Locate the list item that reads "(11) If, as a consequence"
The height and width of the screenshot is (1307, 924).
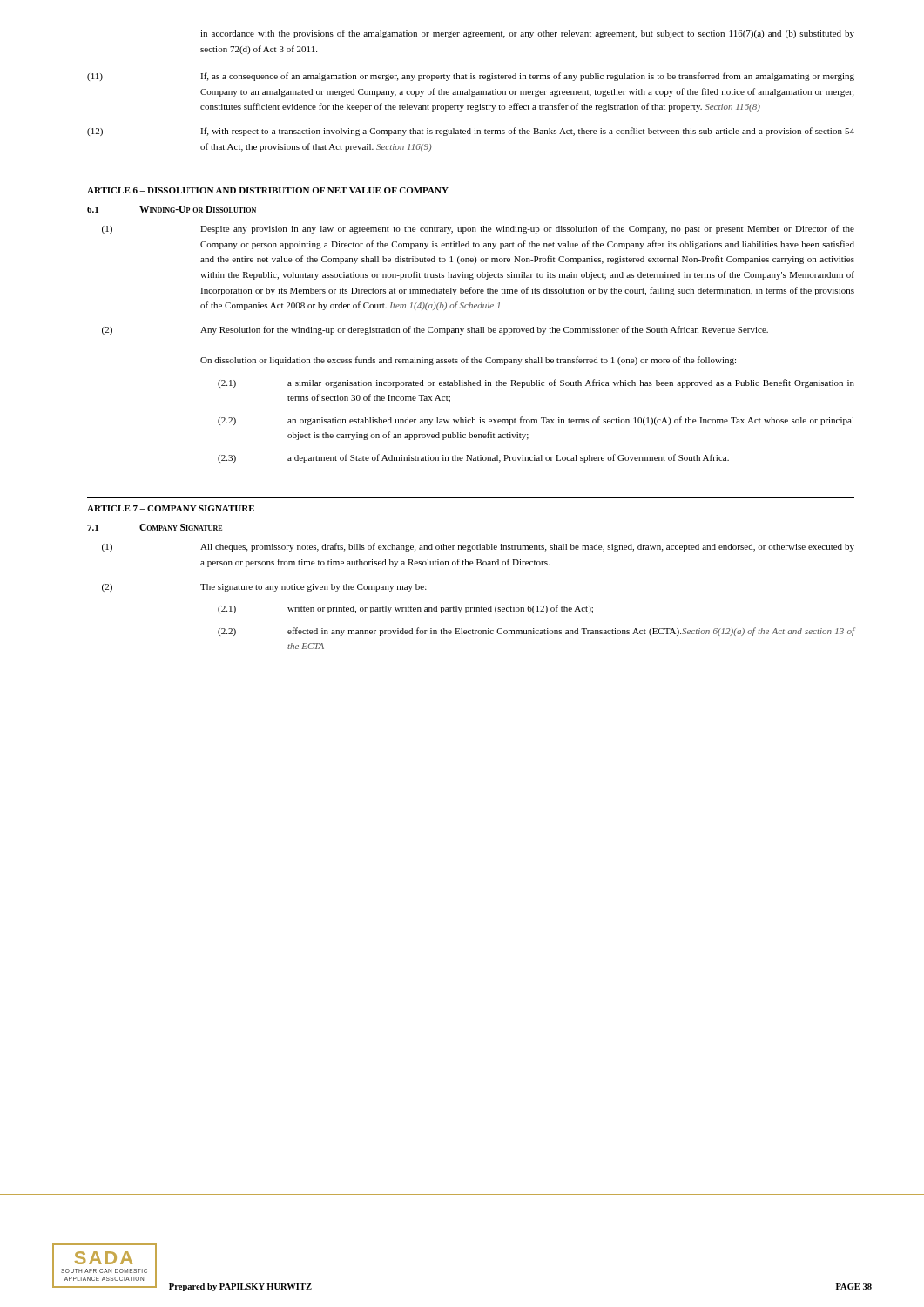[471, 92]
